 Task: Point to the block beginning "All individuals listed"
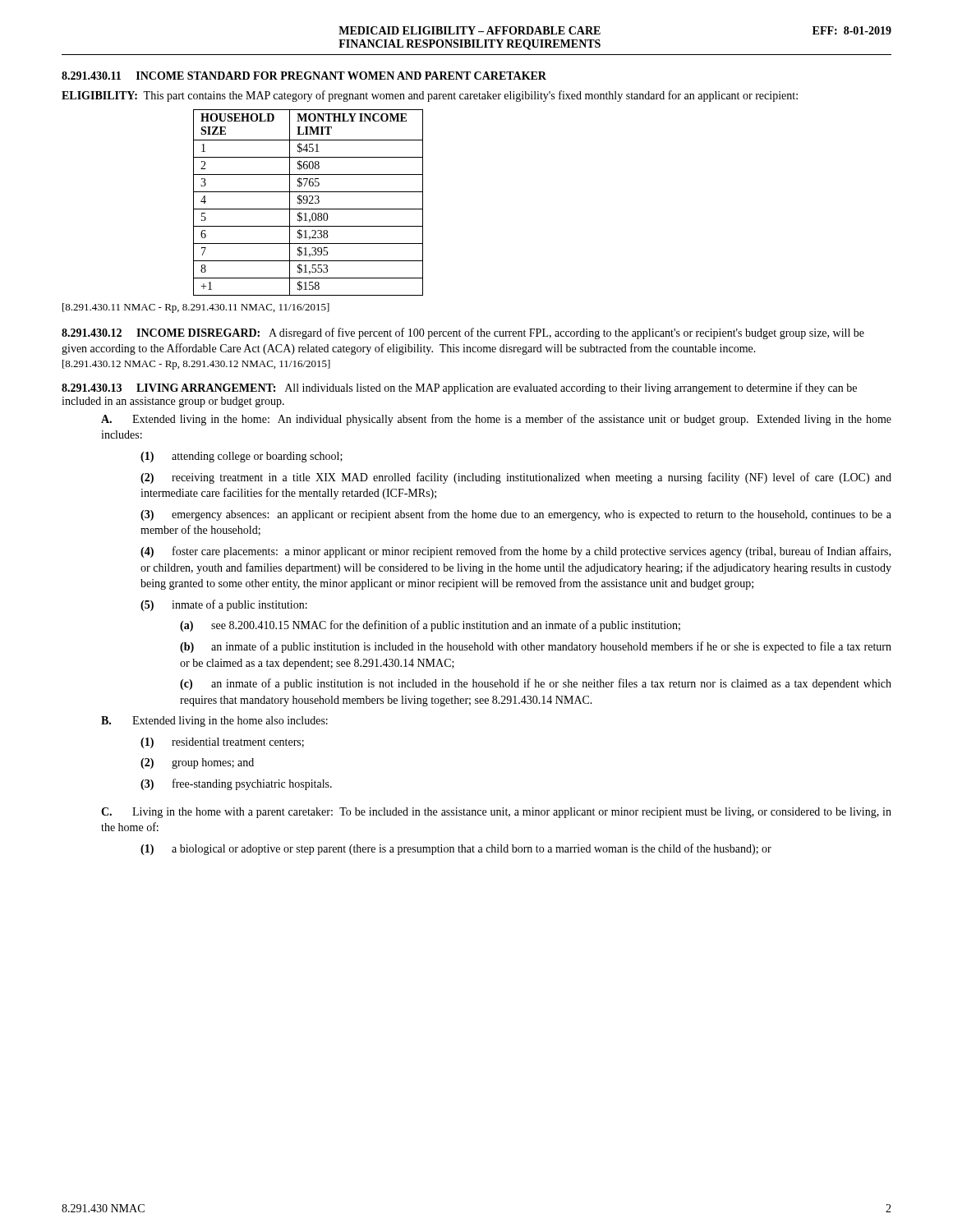click(459, 394)
